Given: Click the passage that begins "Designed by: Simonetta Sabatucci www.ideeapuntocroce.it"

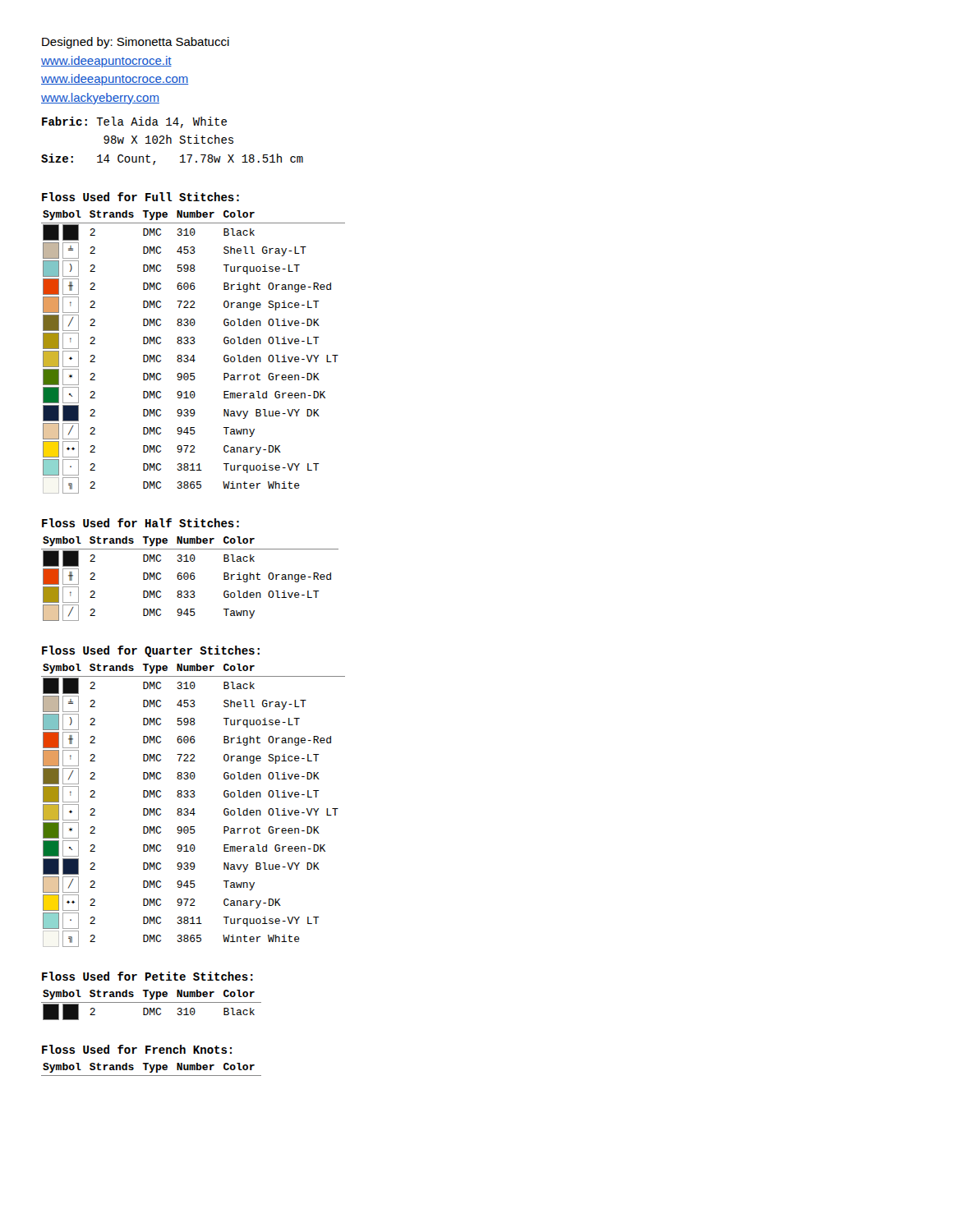Looking at the screenshot, I should point(135,69).
